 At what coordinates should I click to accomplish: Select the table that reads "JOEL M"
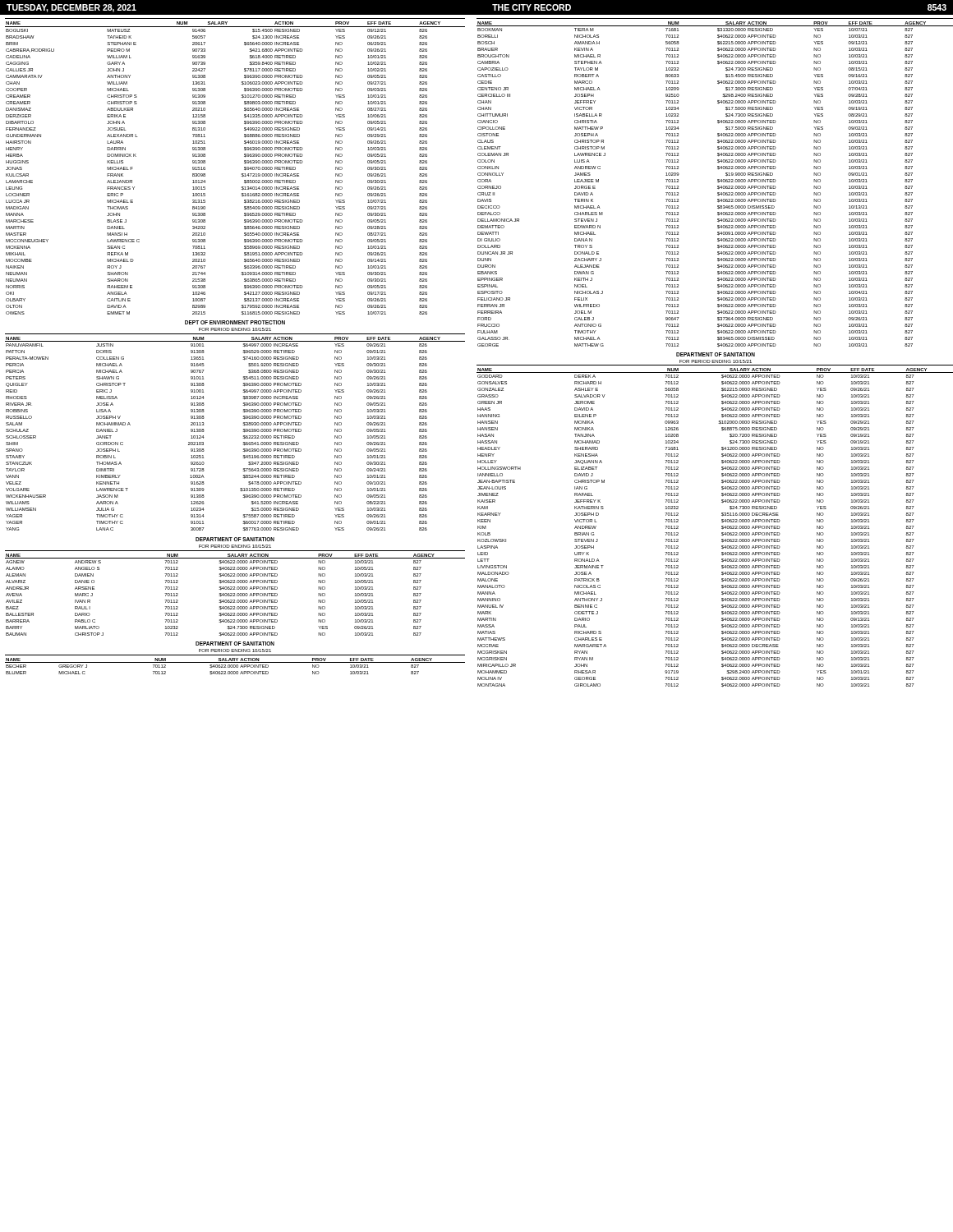click(x=715, y=183)
